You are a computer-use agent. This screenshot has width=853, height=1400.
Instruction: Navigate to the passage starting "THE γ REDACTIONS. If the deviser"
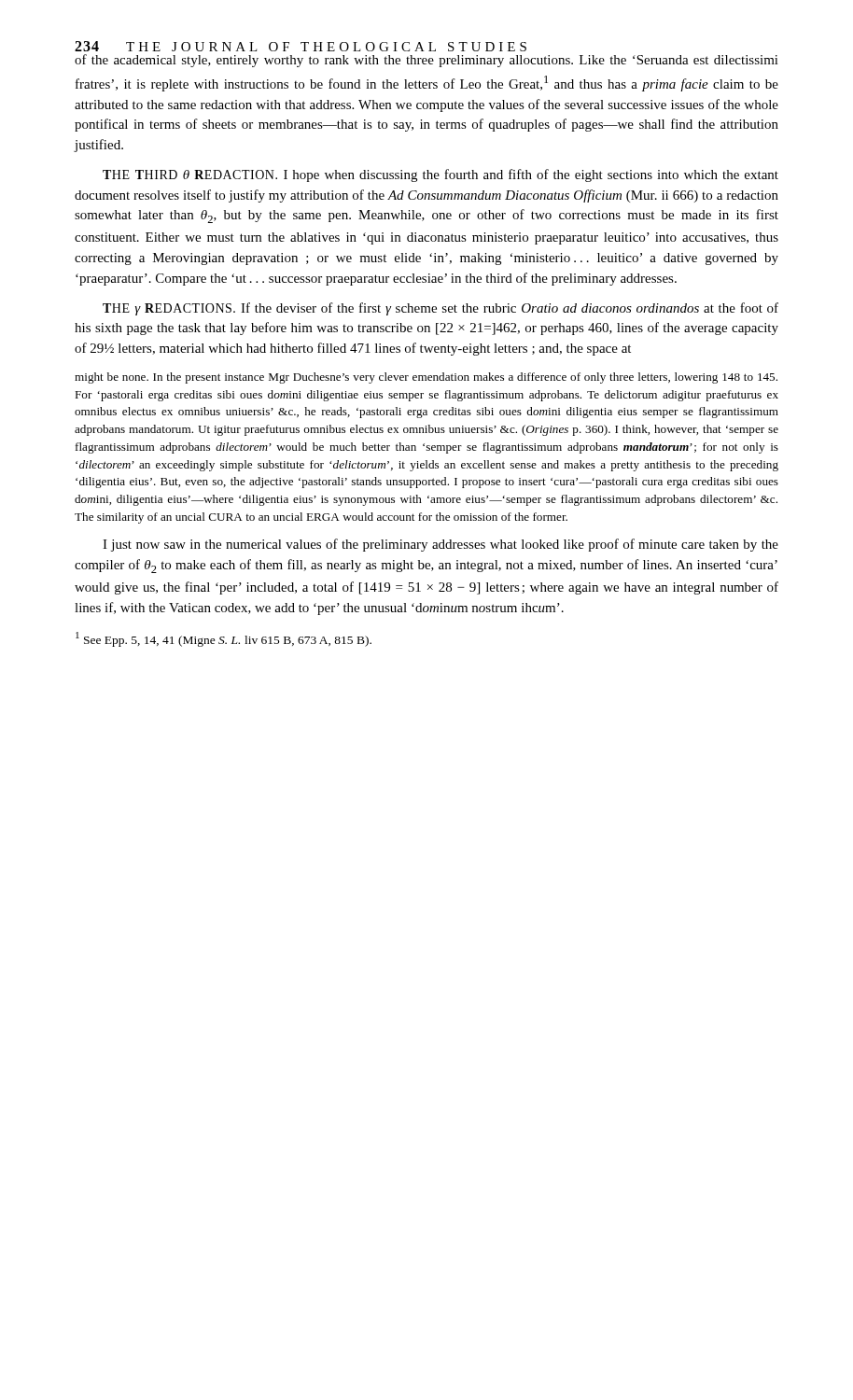426,329
